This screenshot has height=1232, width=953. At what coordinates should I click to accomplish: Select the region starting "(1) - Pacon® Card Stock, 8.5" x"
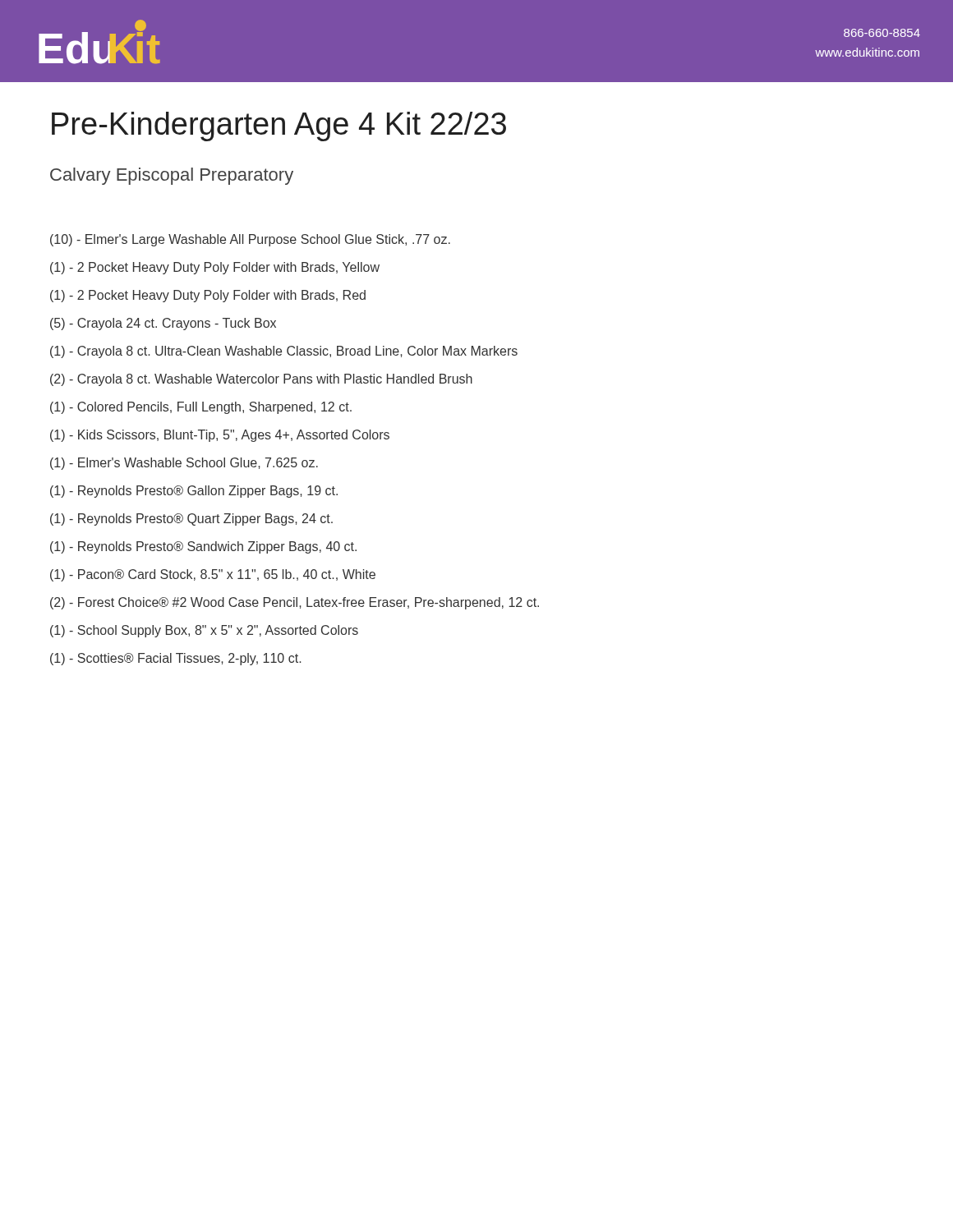213,575
